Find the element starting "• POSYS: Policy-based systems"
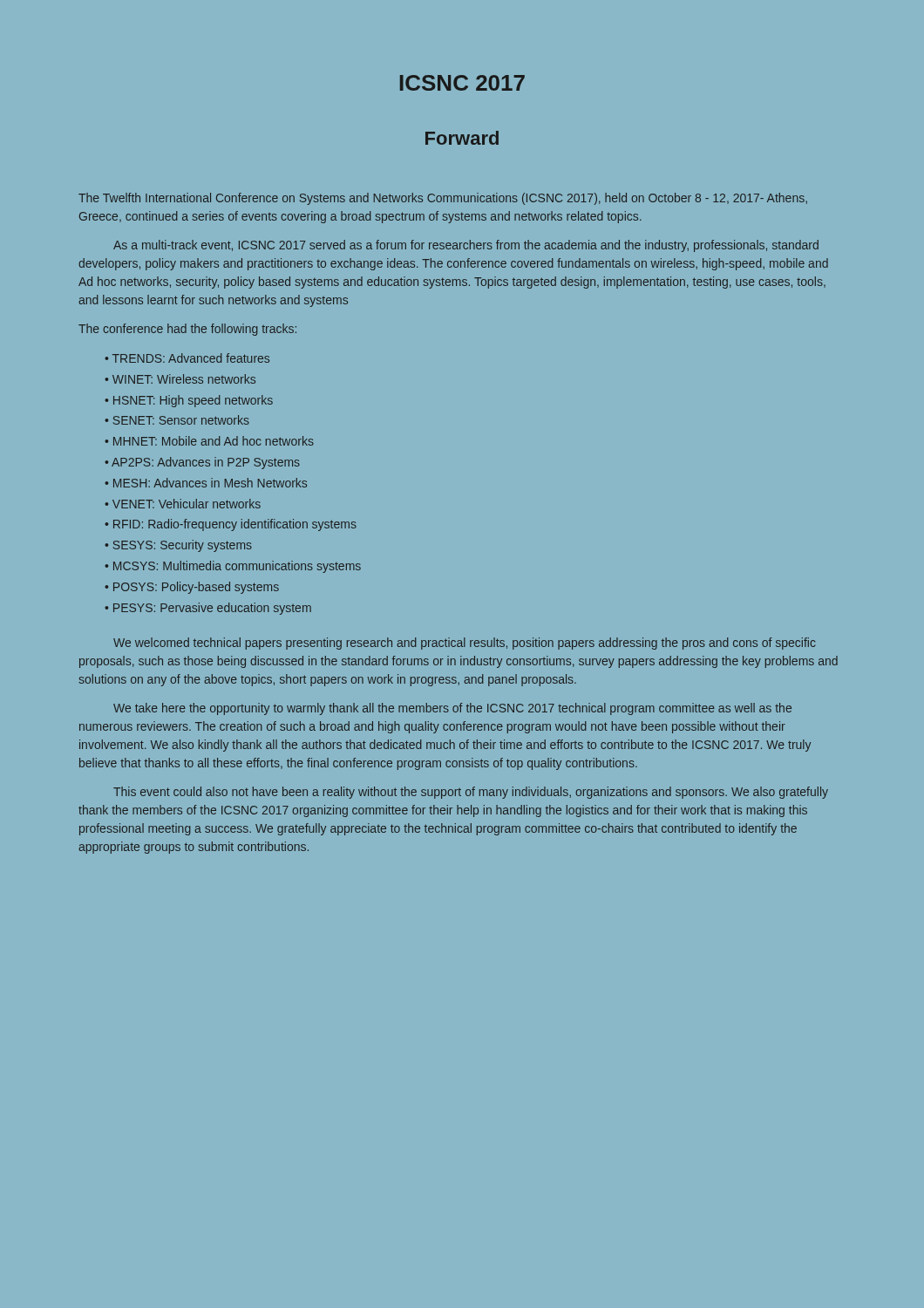924x1308 pixels. tap(192, 587)
